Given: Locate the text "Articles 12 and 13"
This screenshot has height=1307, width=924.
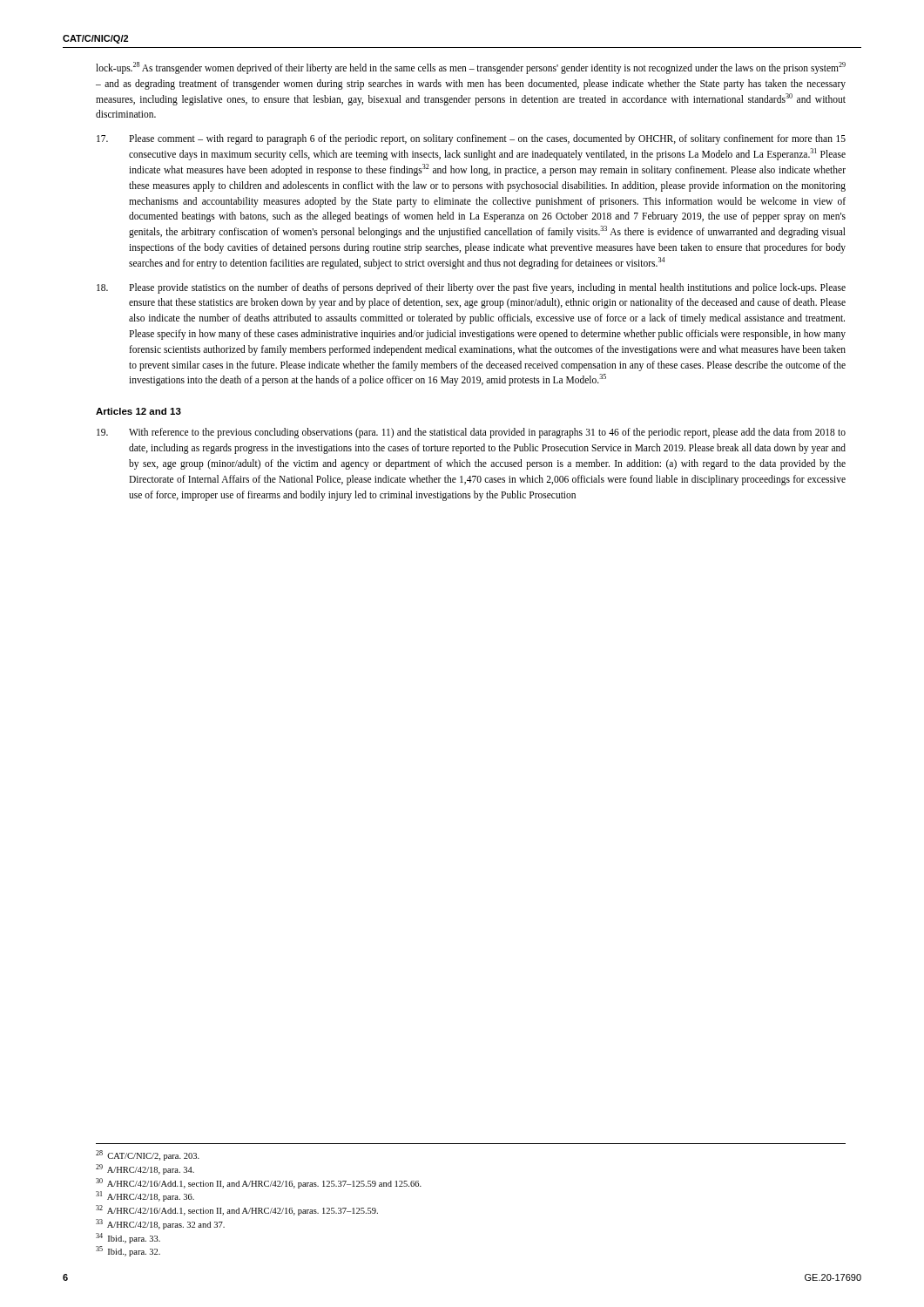Looking at the screenshot, I should click(138, 411).
